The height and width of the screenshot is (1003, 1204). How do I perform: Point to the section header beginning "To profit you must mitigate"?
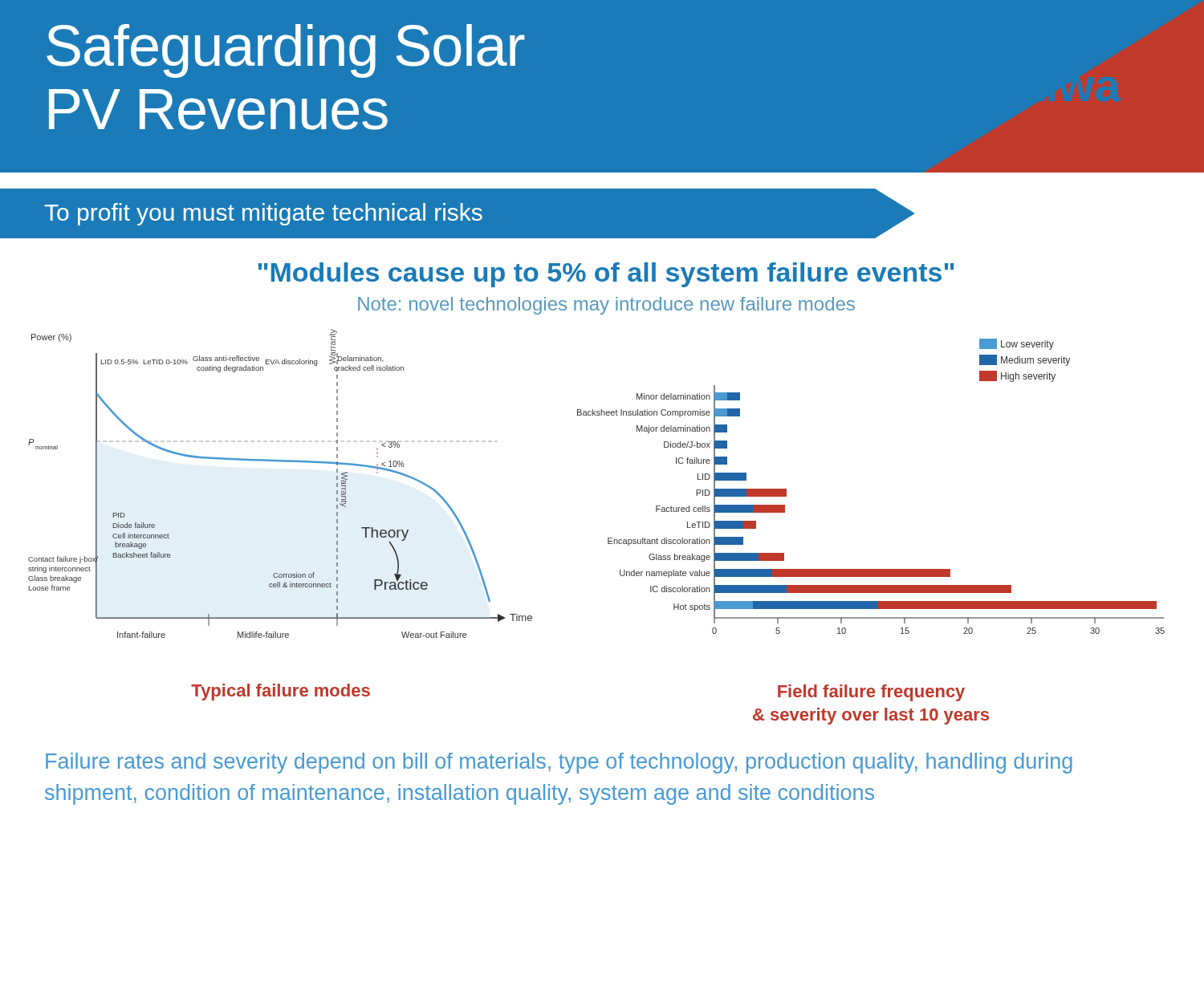[x=264, y=212]
